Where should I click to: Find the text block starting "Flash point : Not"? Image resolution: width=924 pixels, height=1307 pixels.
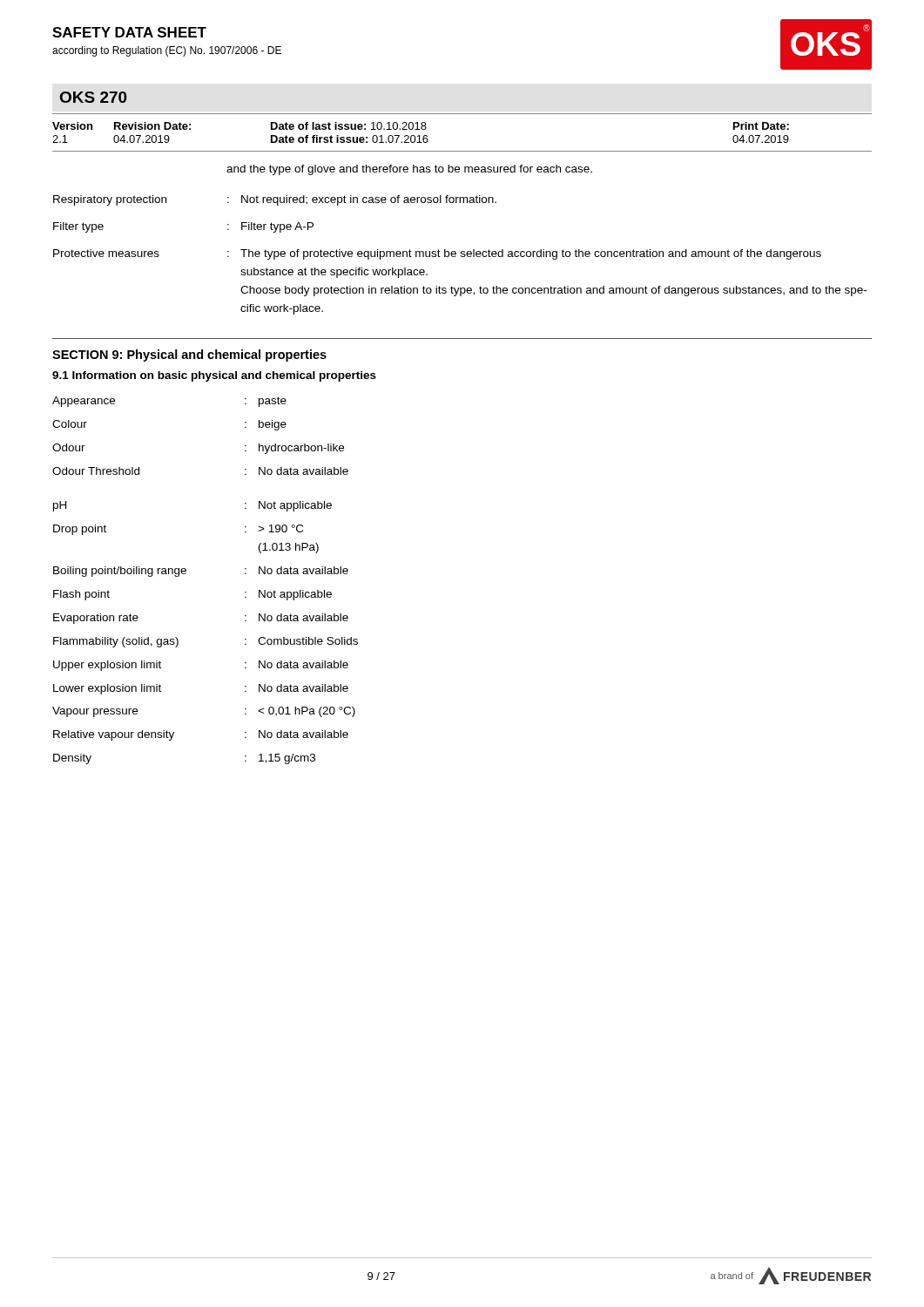tap(76, 595)
